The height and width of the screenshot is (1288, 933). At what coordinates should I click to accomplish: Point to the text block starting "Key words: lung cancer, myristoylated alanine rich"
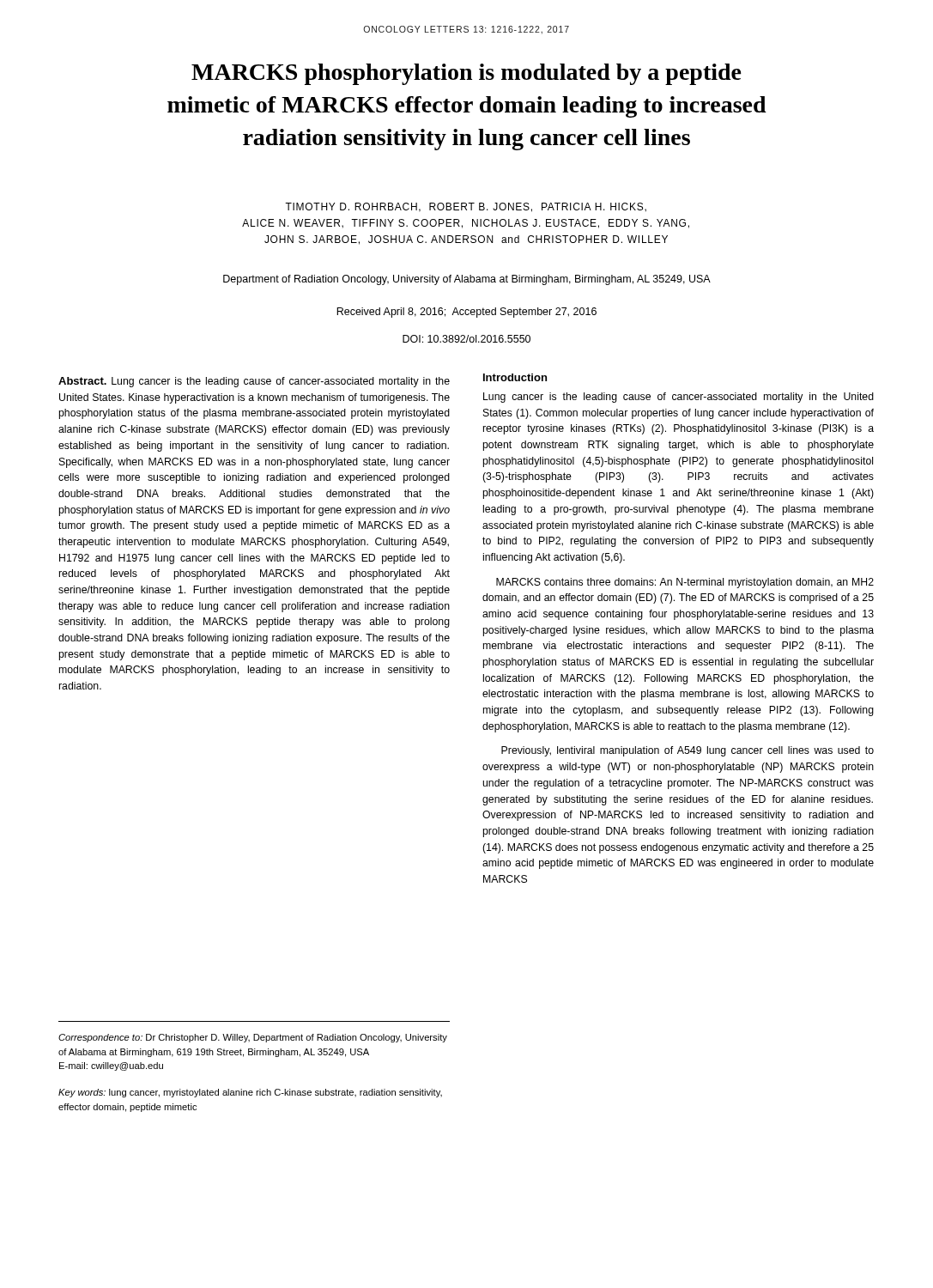pyautogui.click(x=250, y=1100)
